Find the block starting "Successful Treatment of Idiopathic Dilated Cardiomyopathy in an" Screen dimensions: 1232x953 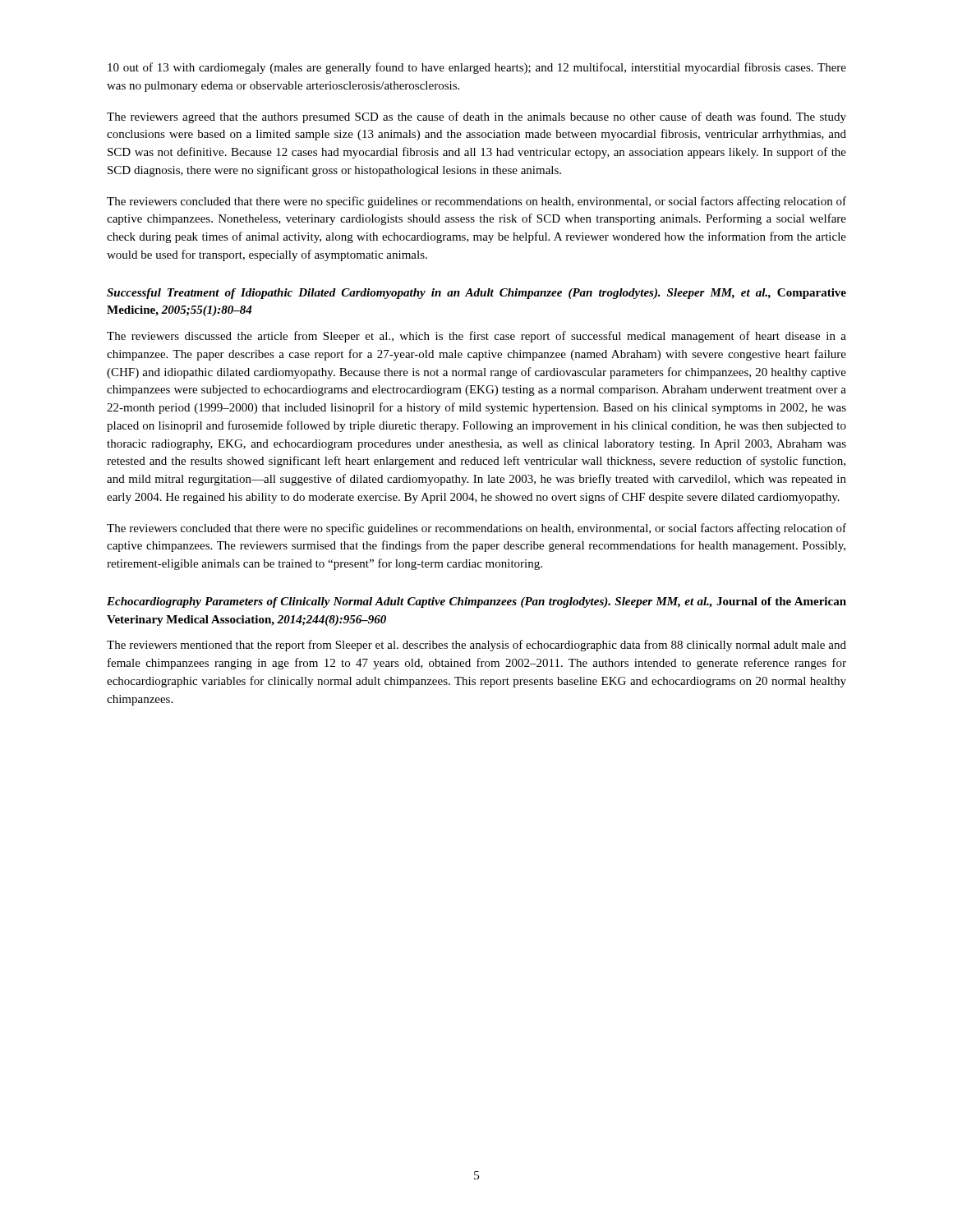point(476,301)
